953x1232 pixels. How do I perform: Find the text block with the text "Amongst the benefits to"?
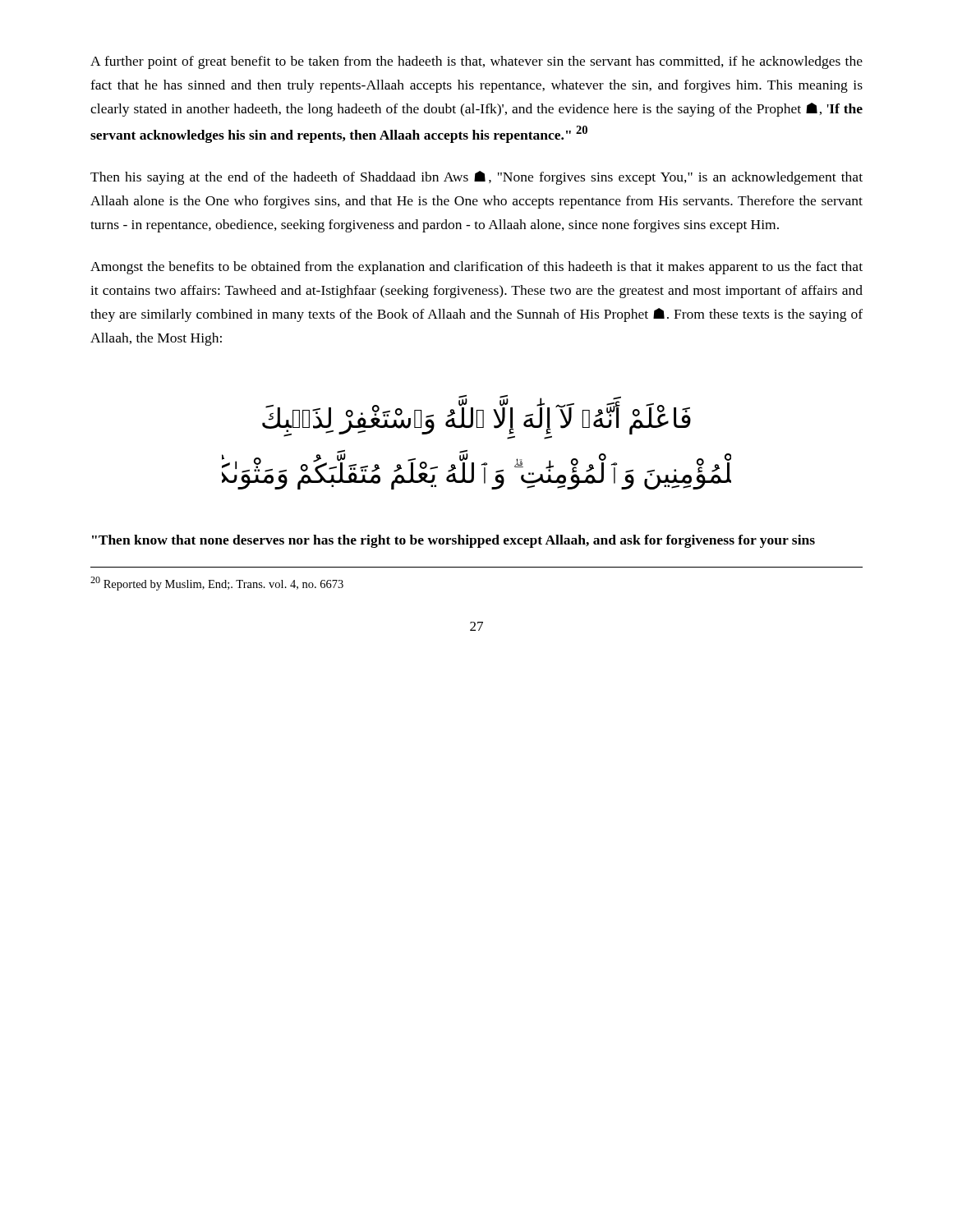click(x=476, y=302)
